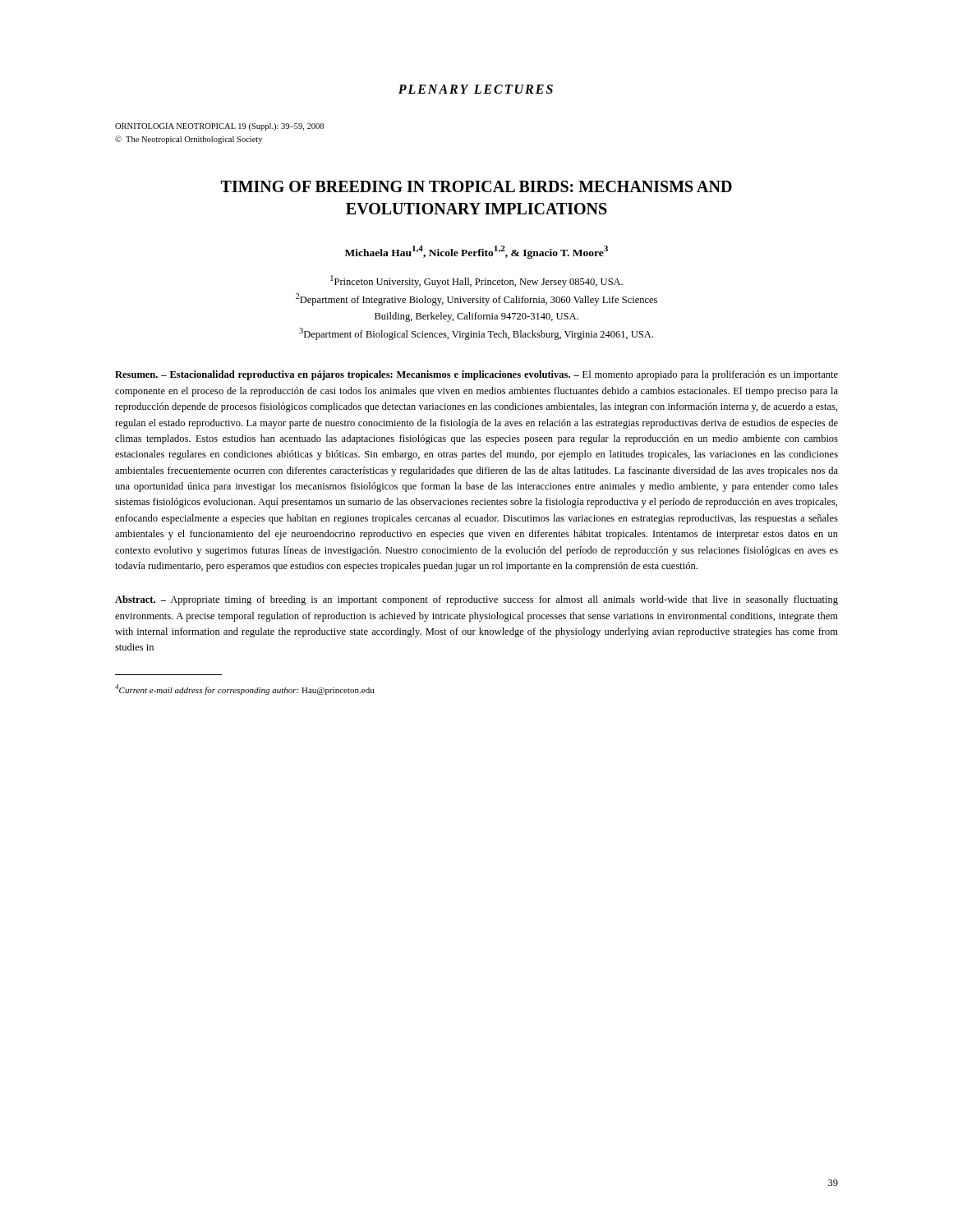Image resolution: width=953 pixels, height=1232 pixels.
Task: Find the block on this page that starts "Abstract. – Appropriate timing of breeding is"
Action: point(476,624)
